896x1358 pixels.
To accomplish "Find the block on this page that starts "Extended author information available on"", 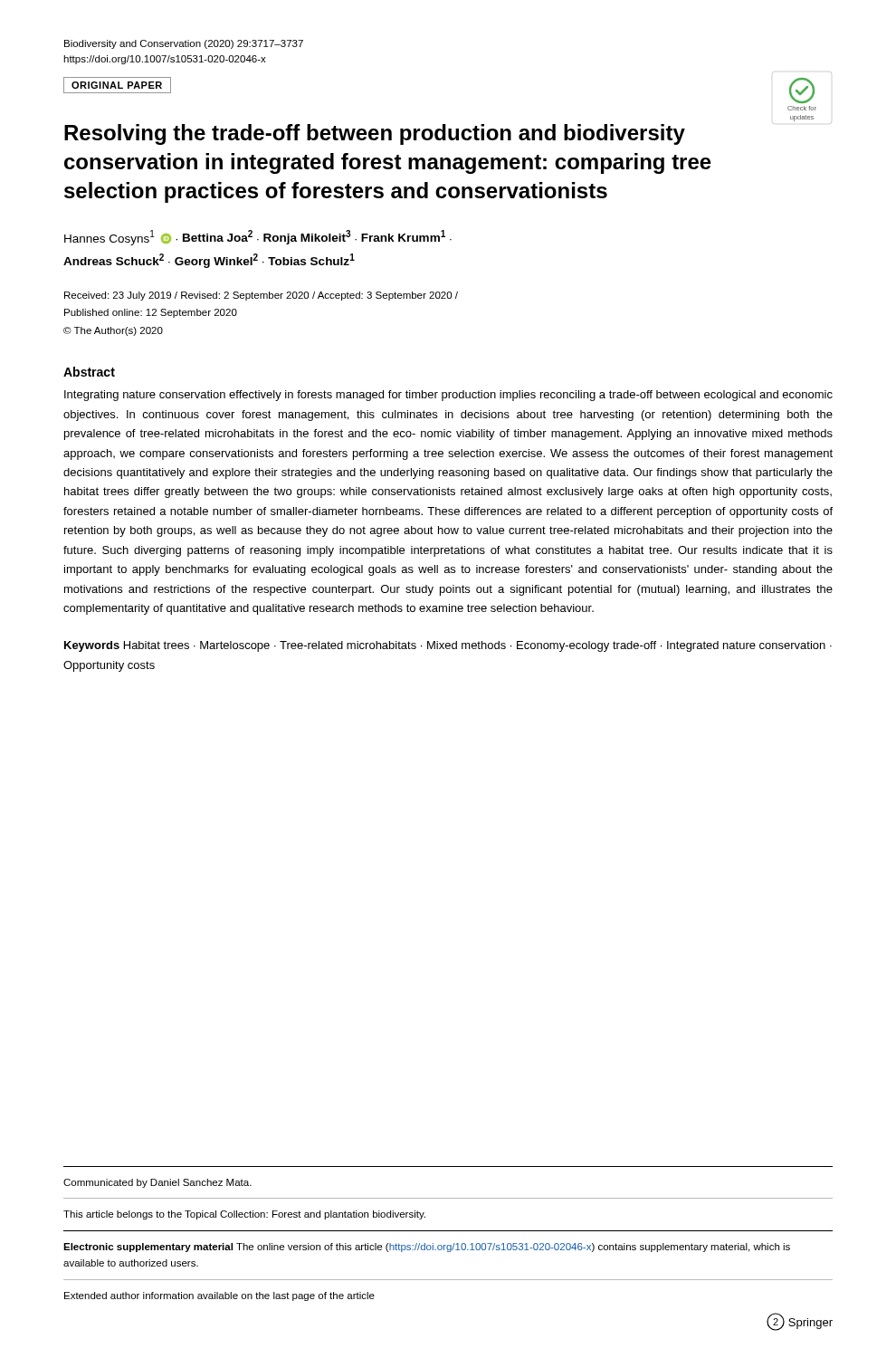I will point(219,1295).
